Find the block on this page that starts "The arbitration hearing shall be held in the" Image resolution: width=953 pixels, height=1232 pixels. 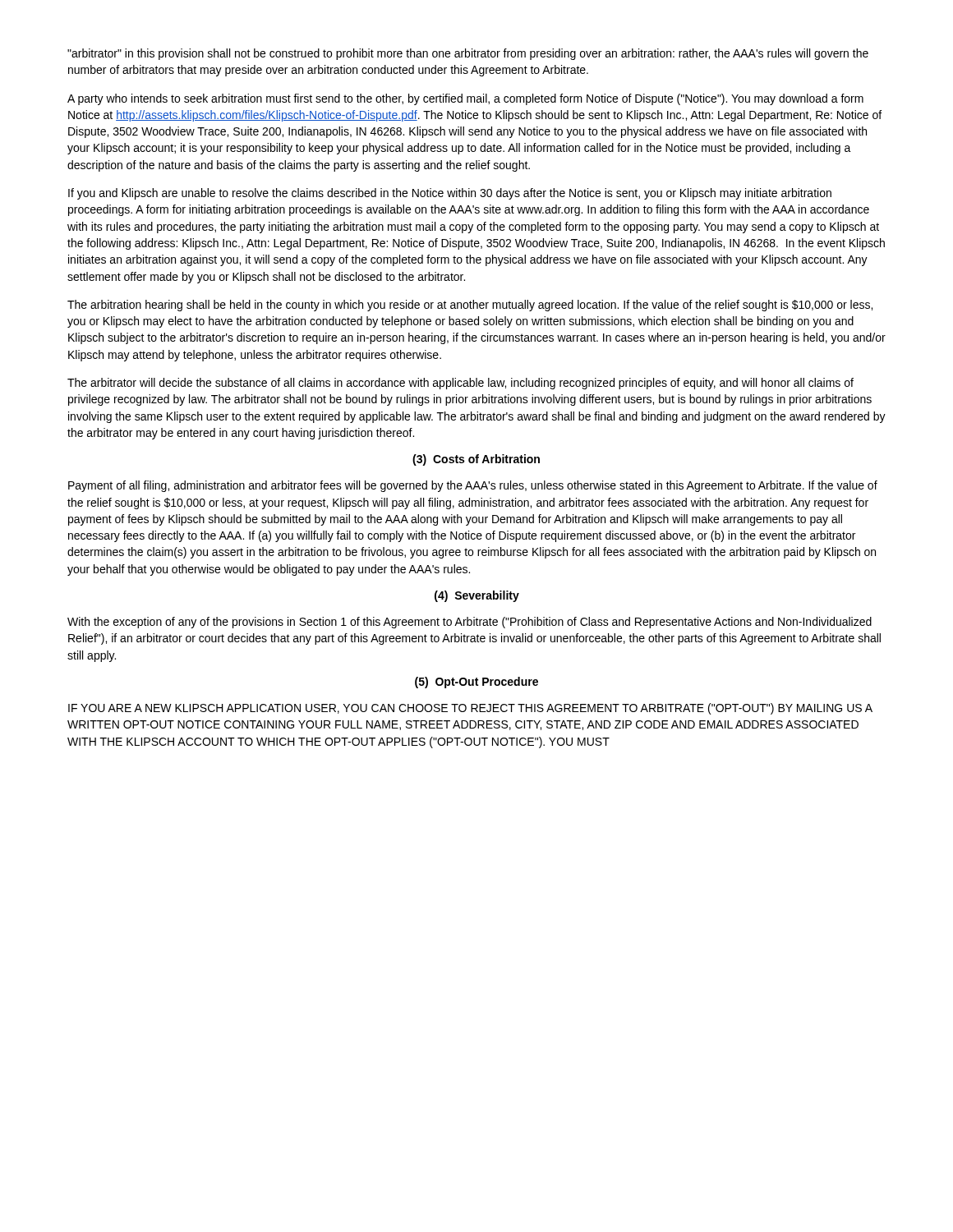[x=476, y=330]
